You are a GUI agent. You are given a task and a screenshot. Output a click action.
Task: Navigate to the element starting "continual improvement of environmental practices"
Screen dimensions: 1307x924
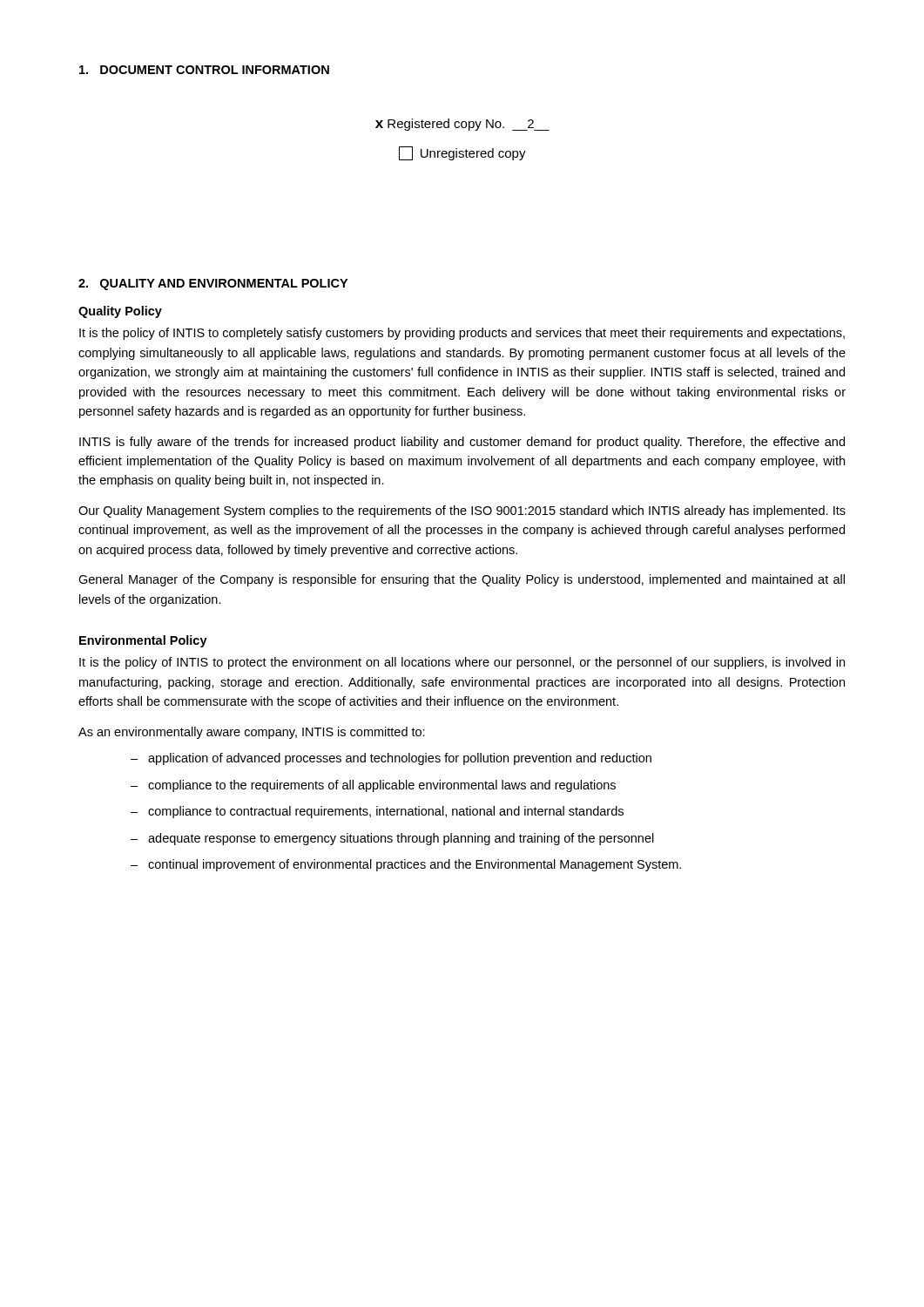point(415,864)
